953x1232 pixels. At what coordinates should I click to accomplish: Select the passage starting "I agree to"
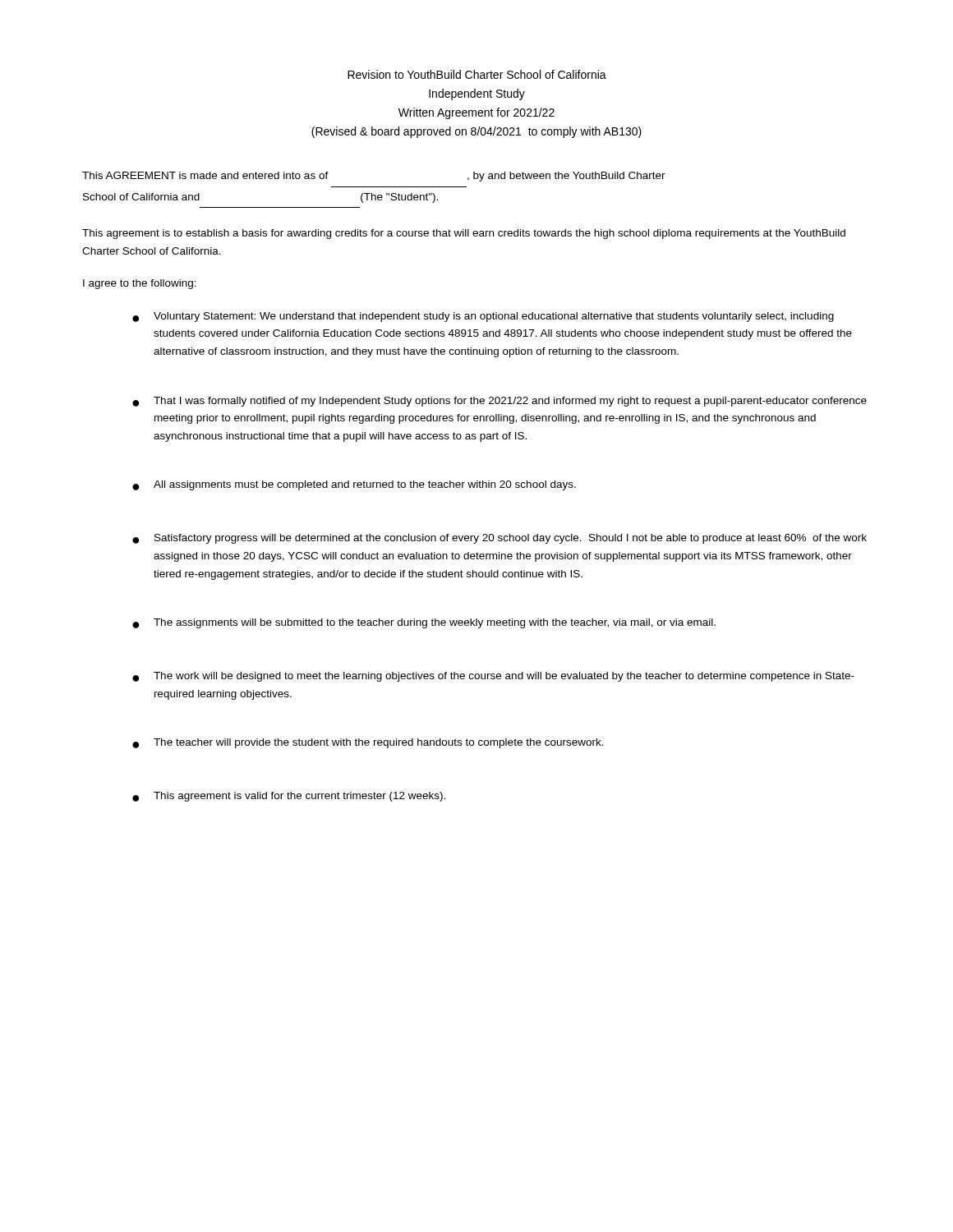coord(139,283)
